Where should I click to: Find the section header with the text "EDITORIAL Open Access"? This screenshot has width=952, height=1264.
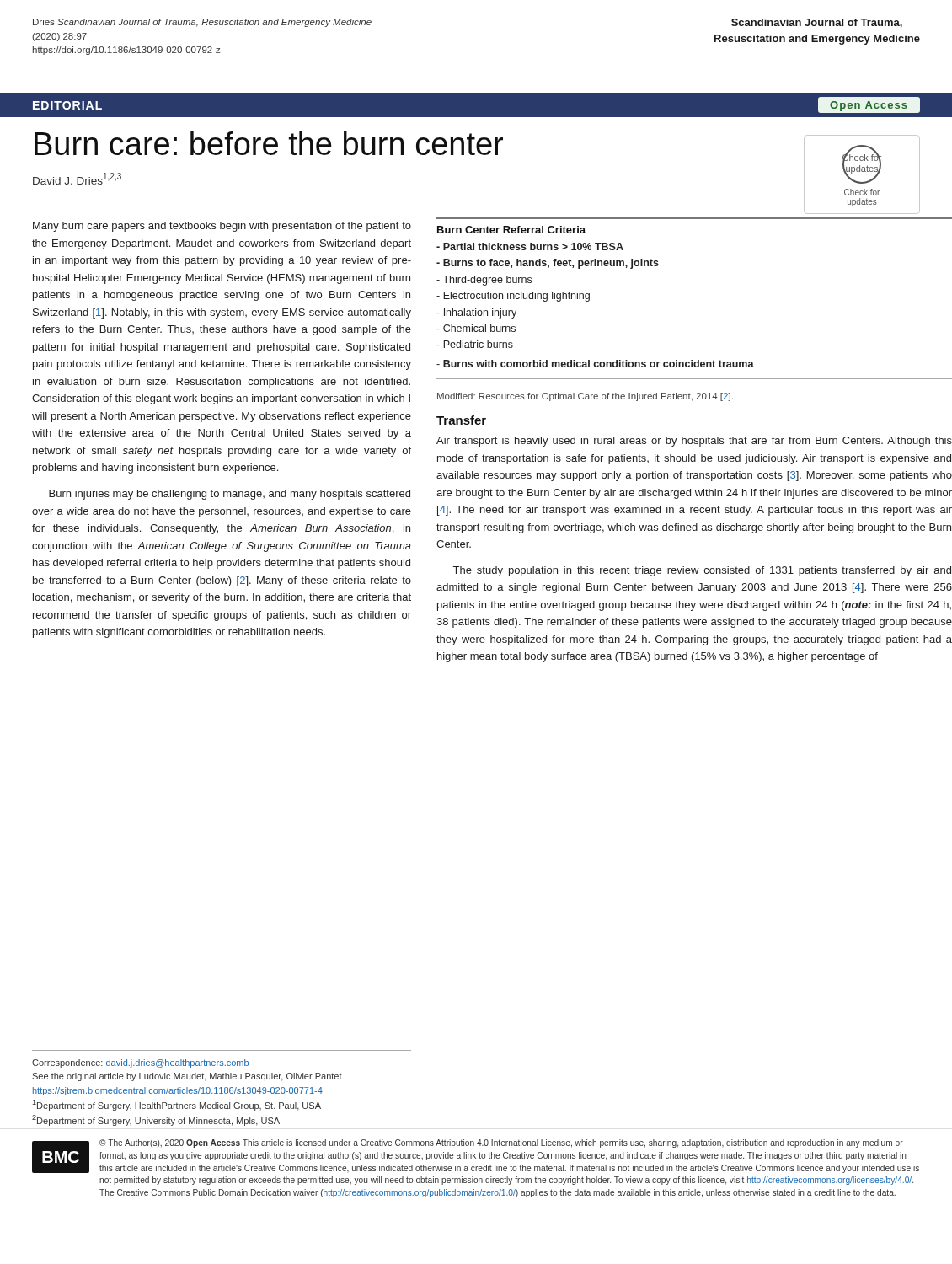(65, 103)
